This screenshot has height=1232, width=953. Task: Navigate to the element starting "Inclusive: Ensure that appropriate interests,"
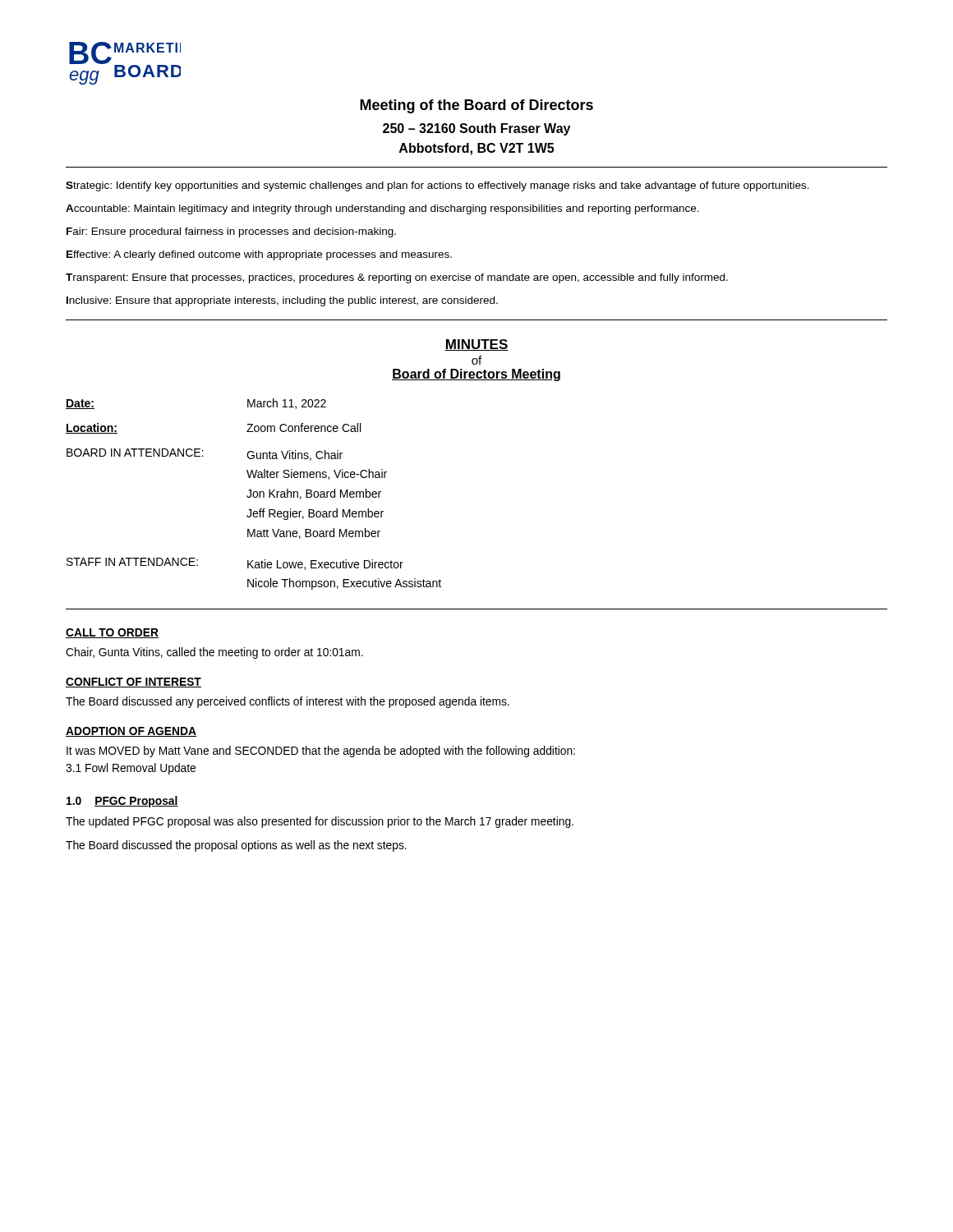(282, 300)
